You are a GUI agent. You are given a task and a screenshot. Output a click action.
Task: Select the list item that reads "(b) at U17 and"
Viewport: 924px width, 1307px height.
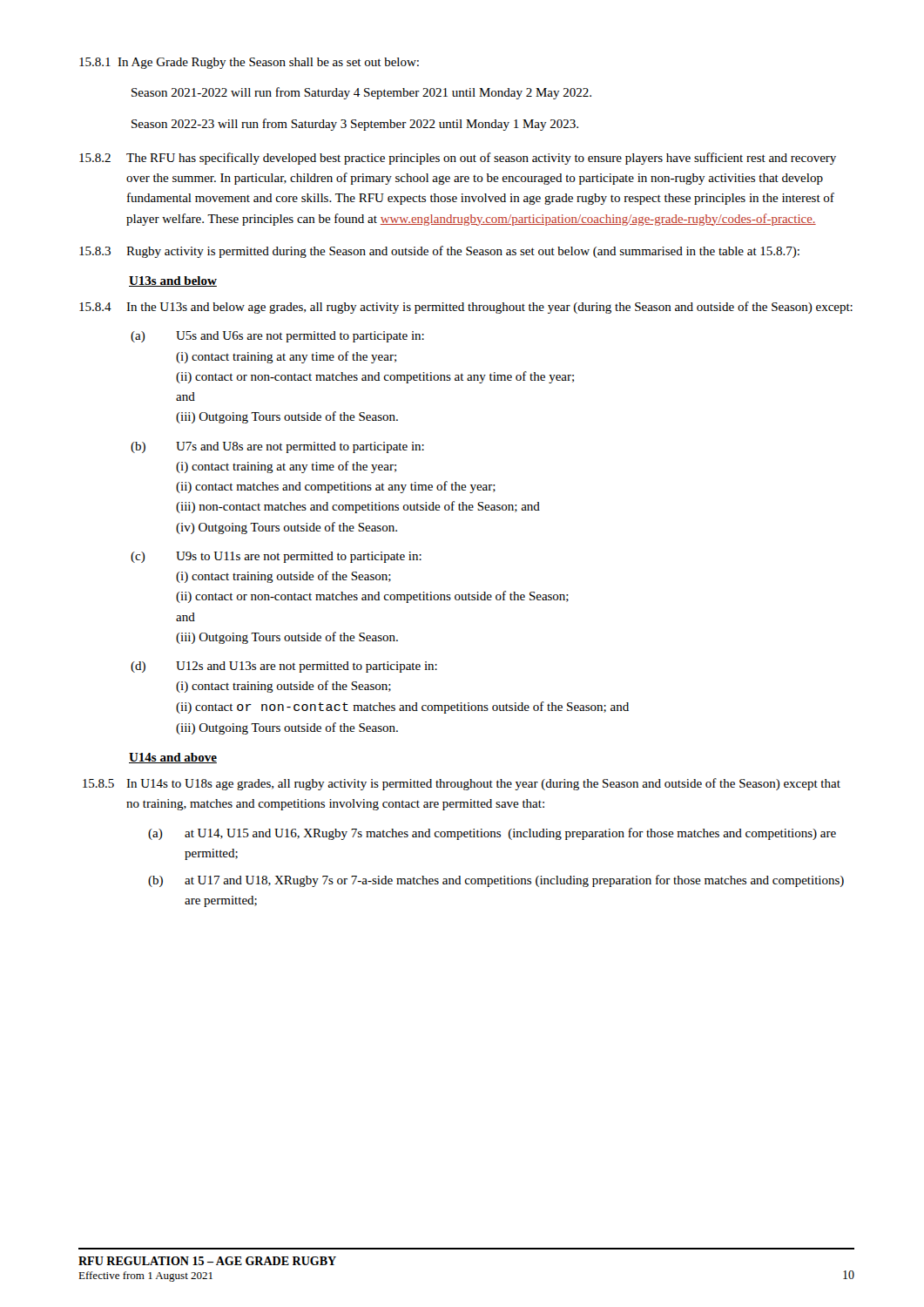[501, 891]
